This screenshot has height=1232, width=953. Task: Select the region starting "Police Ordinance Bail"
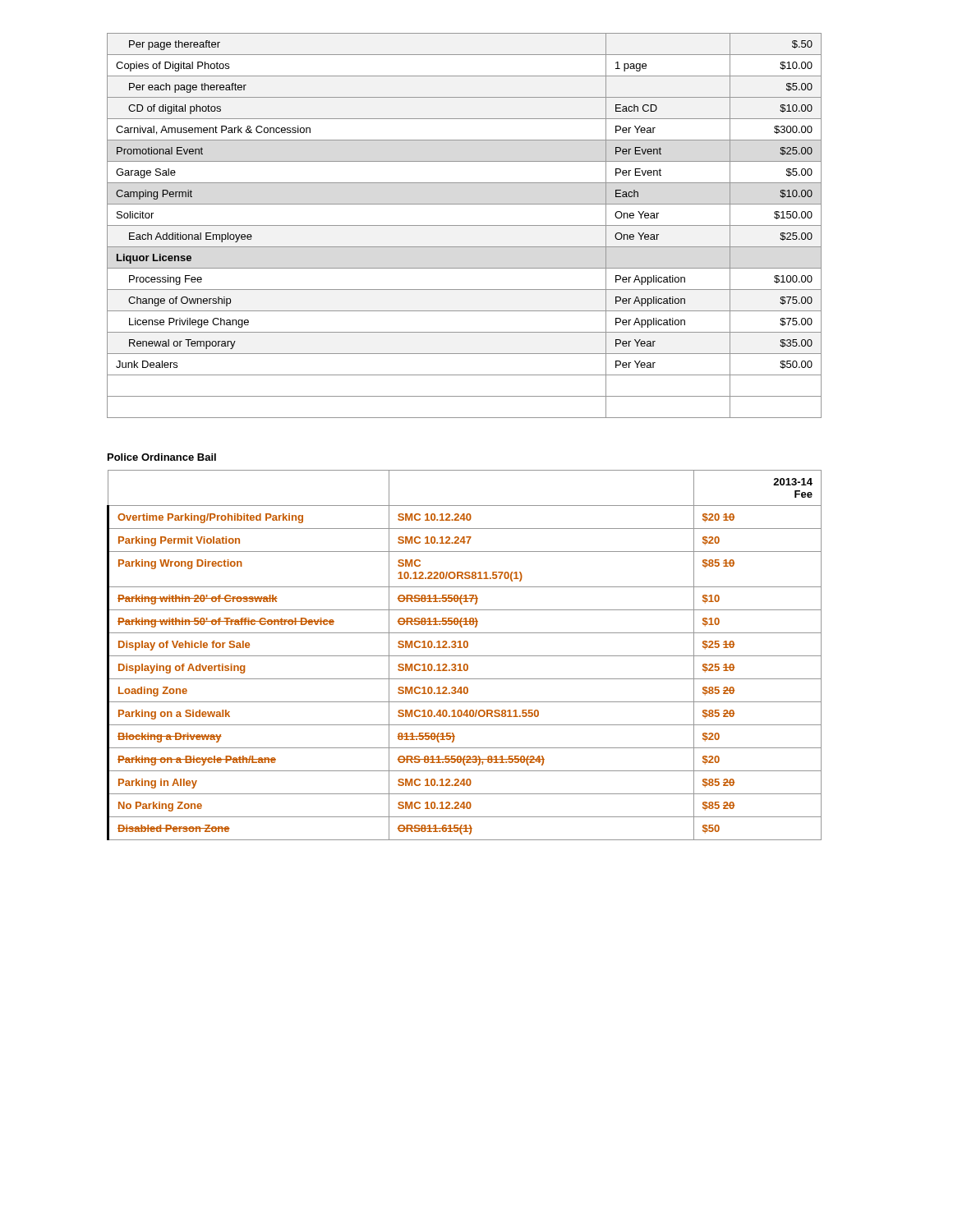click(x=162, y=457)
